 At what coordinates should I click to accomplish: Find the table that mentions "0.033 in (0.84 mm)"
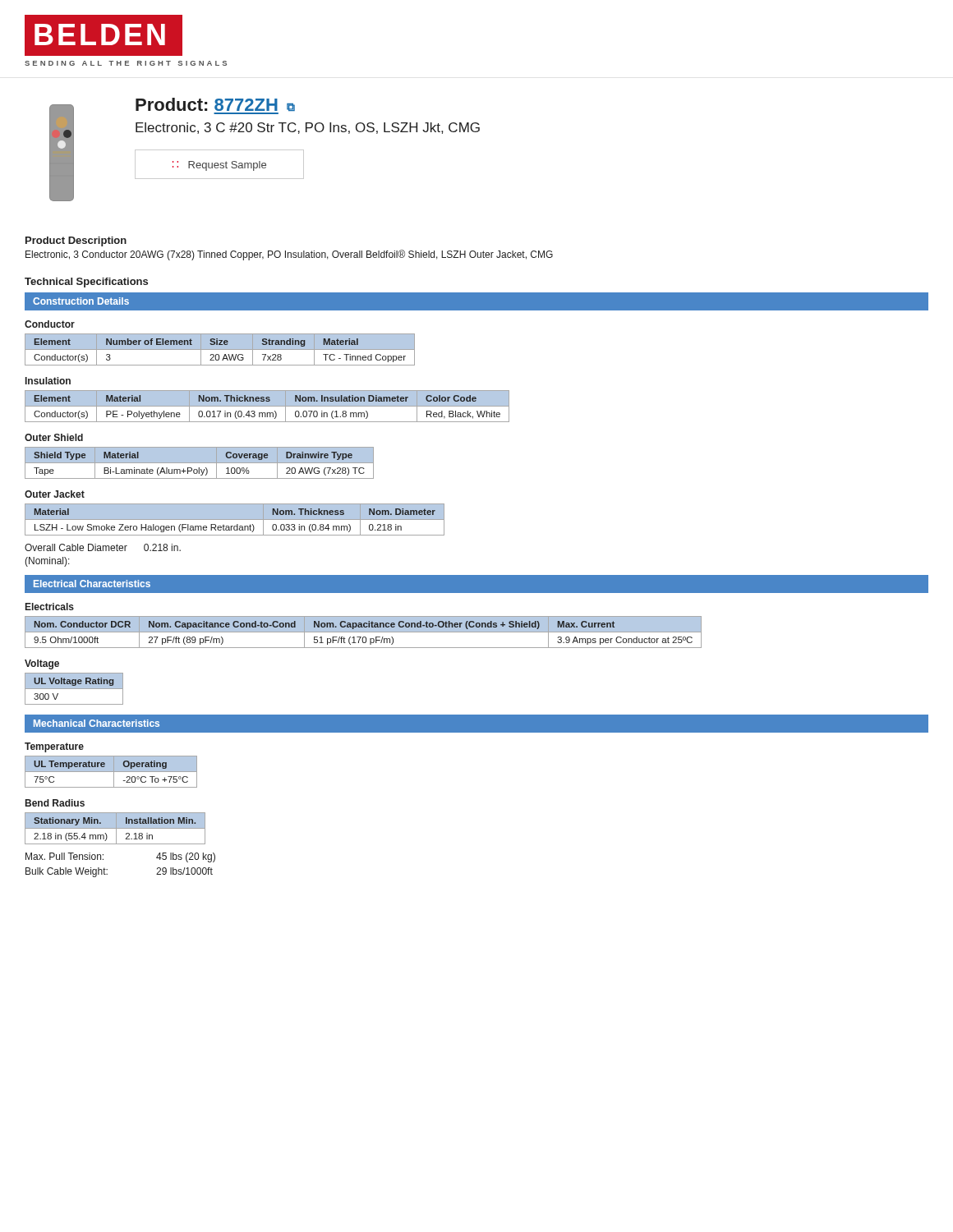[476, 520]
